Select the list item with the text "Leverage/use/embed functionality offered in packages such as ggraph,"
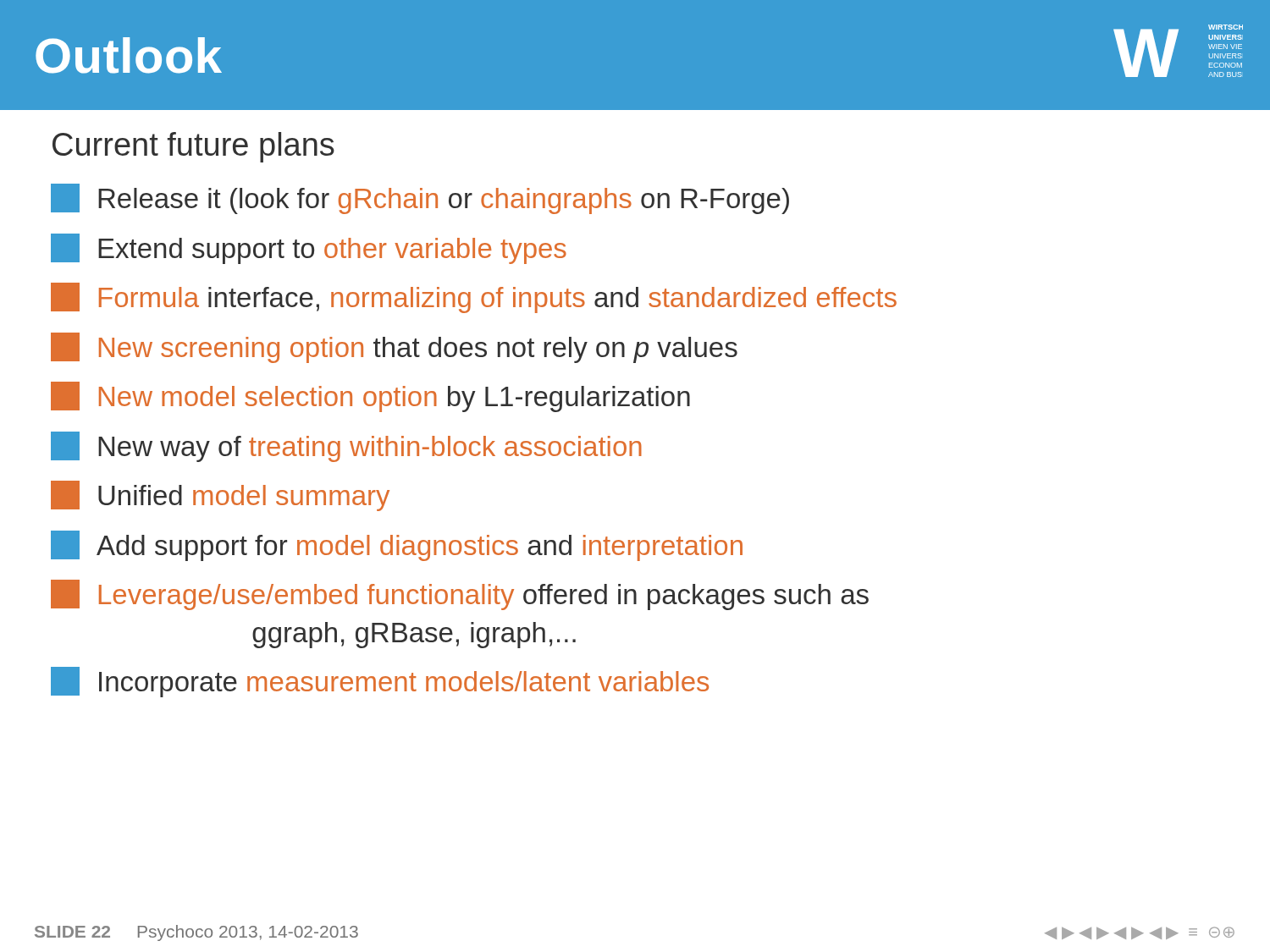 coord(460,614)
